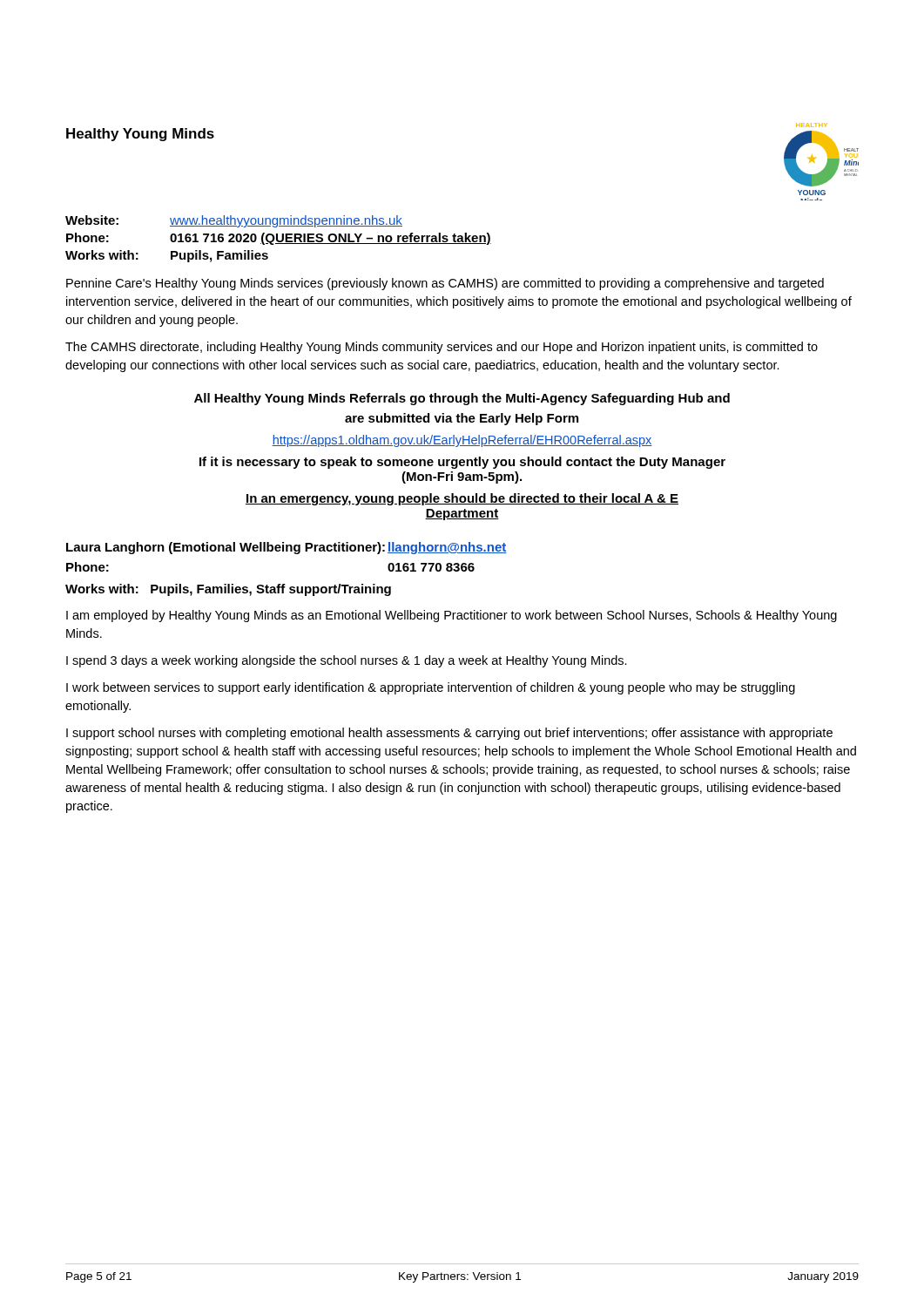924x1307 pixels.
Task: Click on the text with the text "Laura Langhorn (Emotional Wellbeing Practitioner):"
Action: [x=226, y=547]
